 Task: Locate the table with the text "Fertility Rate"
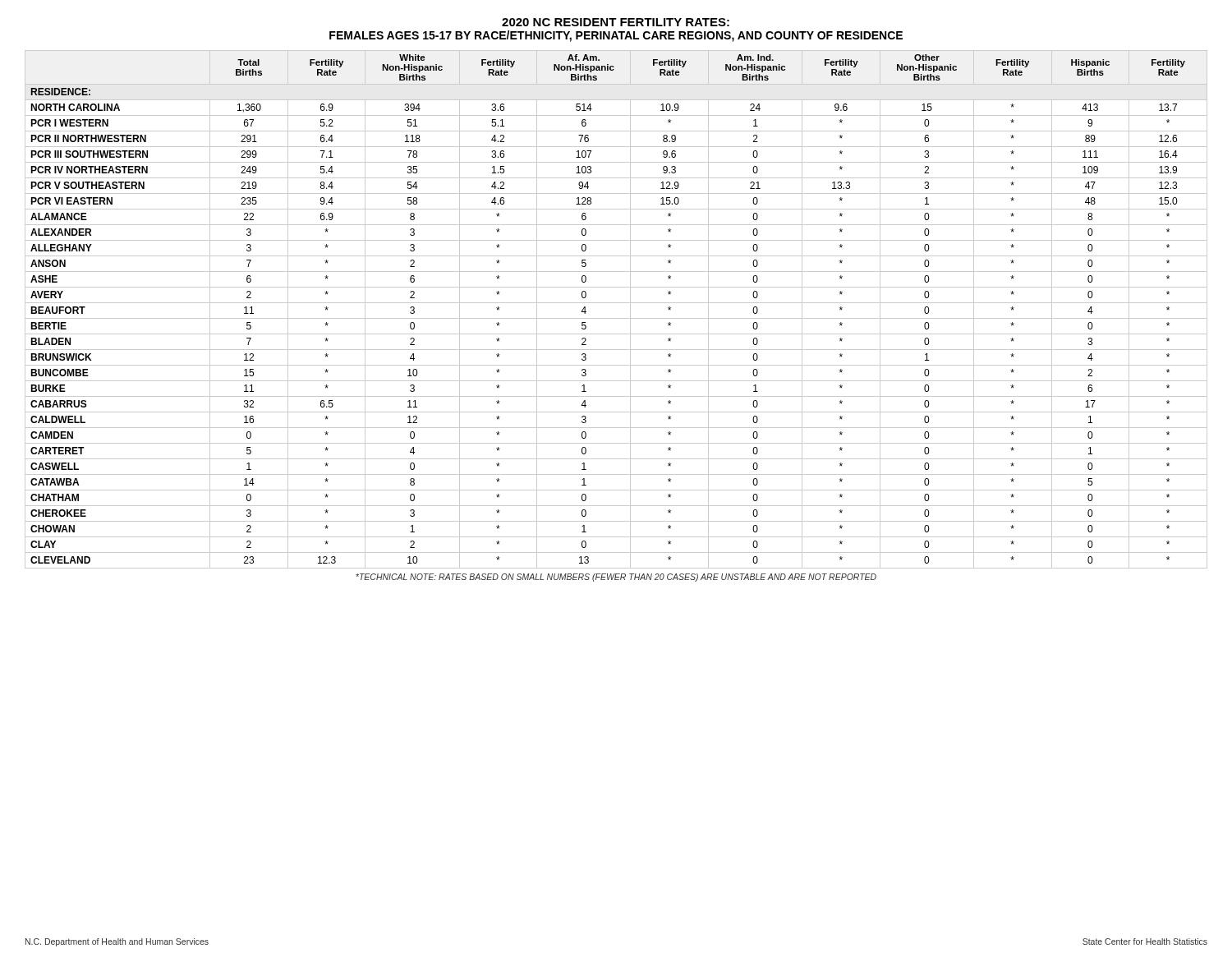(x=616, y=309)
